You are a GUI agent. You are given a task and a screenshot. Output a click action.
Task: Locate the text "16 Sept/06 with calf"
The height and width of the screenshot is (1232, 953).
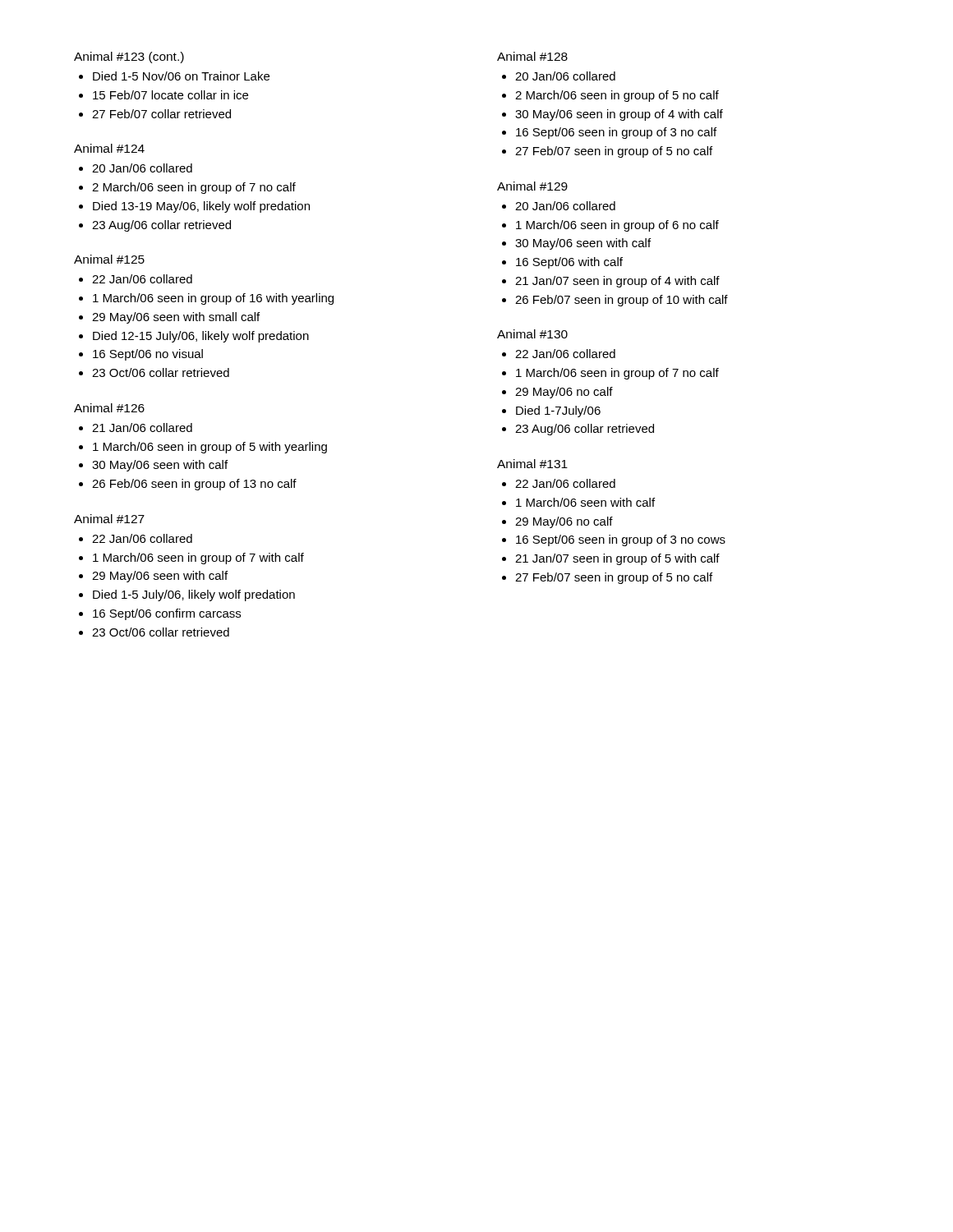569,263
